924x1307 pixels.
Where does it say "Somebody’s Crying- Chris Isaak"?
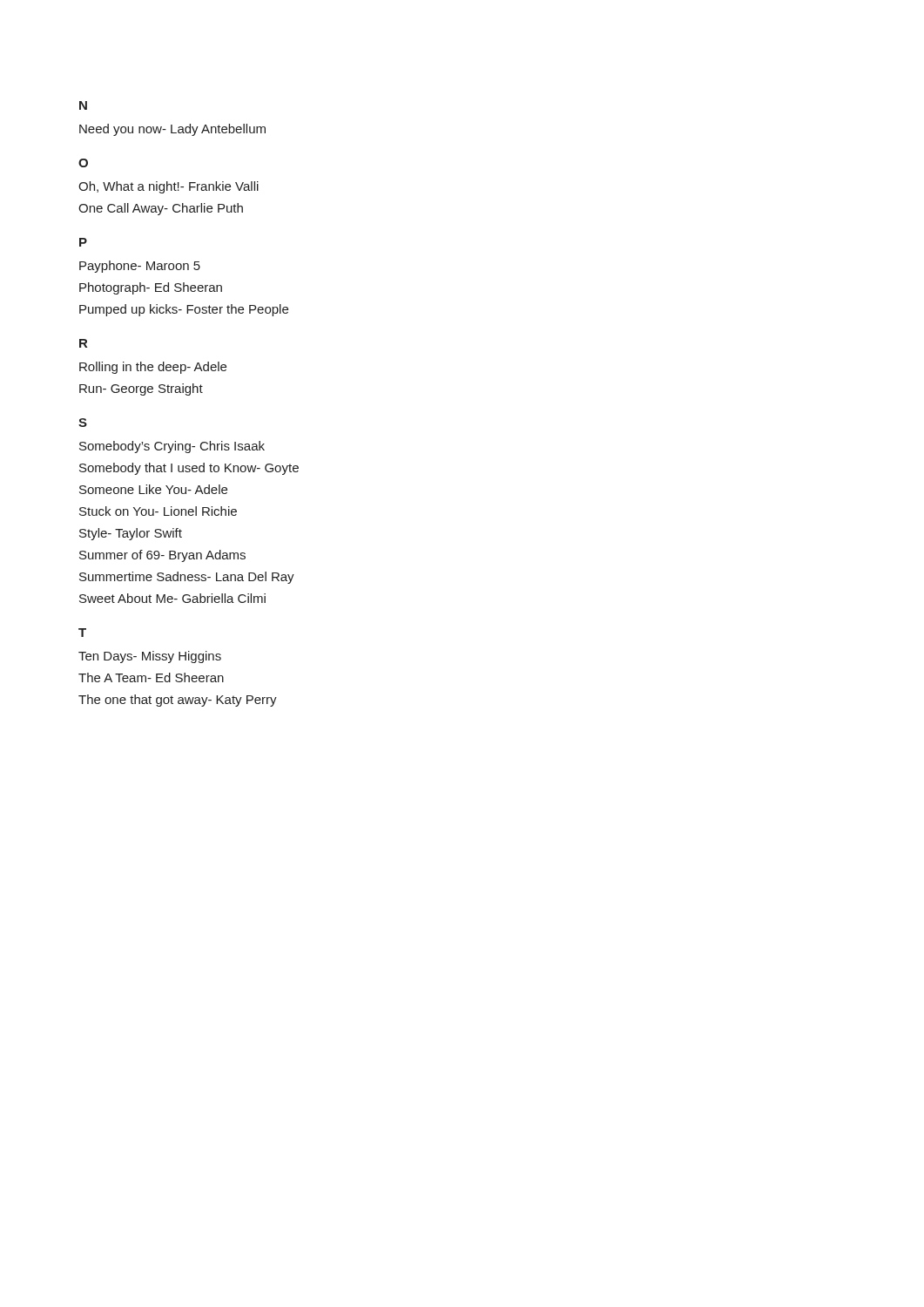pos(172,446)
